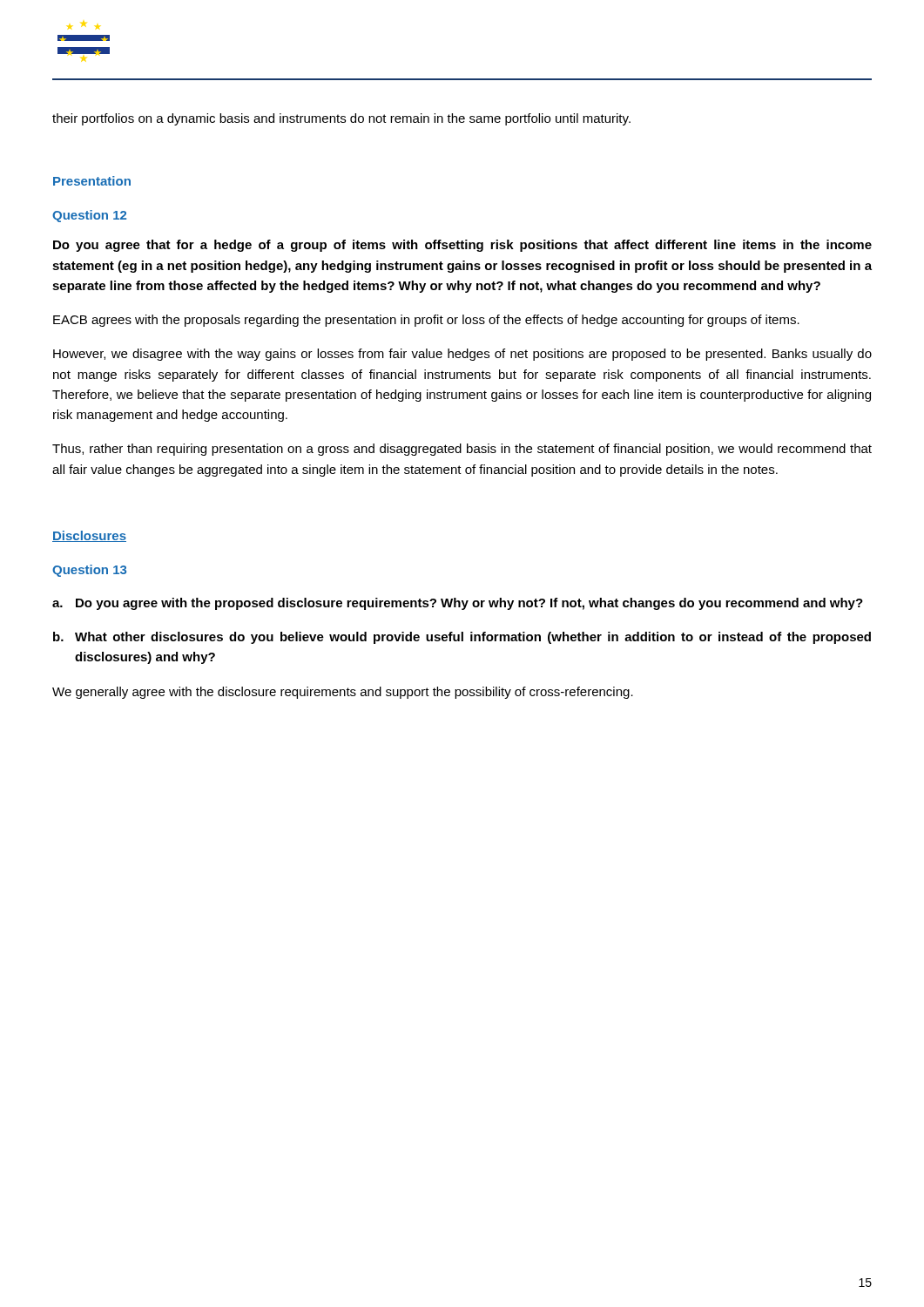Find the block on this page that starts "their portfolios on a"
924x1307 pixels.
click(x=342, y=118)
